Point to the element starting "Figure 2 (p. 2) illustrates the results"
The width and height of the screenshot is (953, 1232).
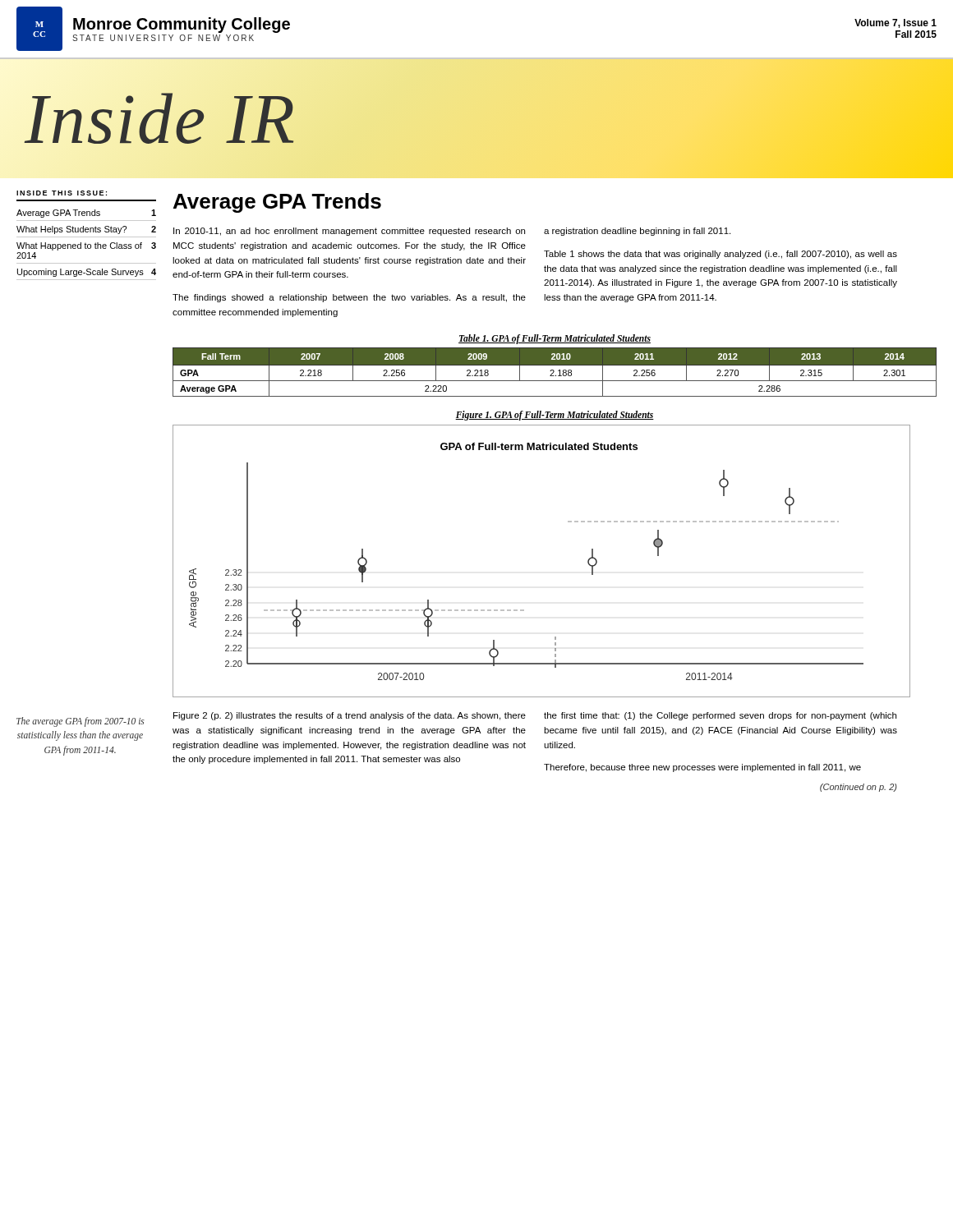(349, 737)
